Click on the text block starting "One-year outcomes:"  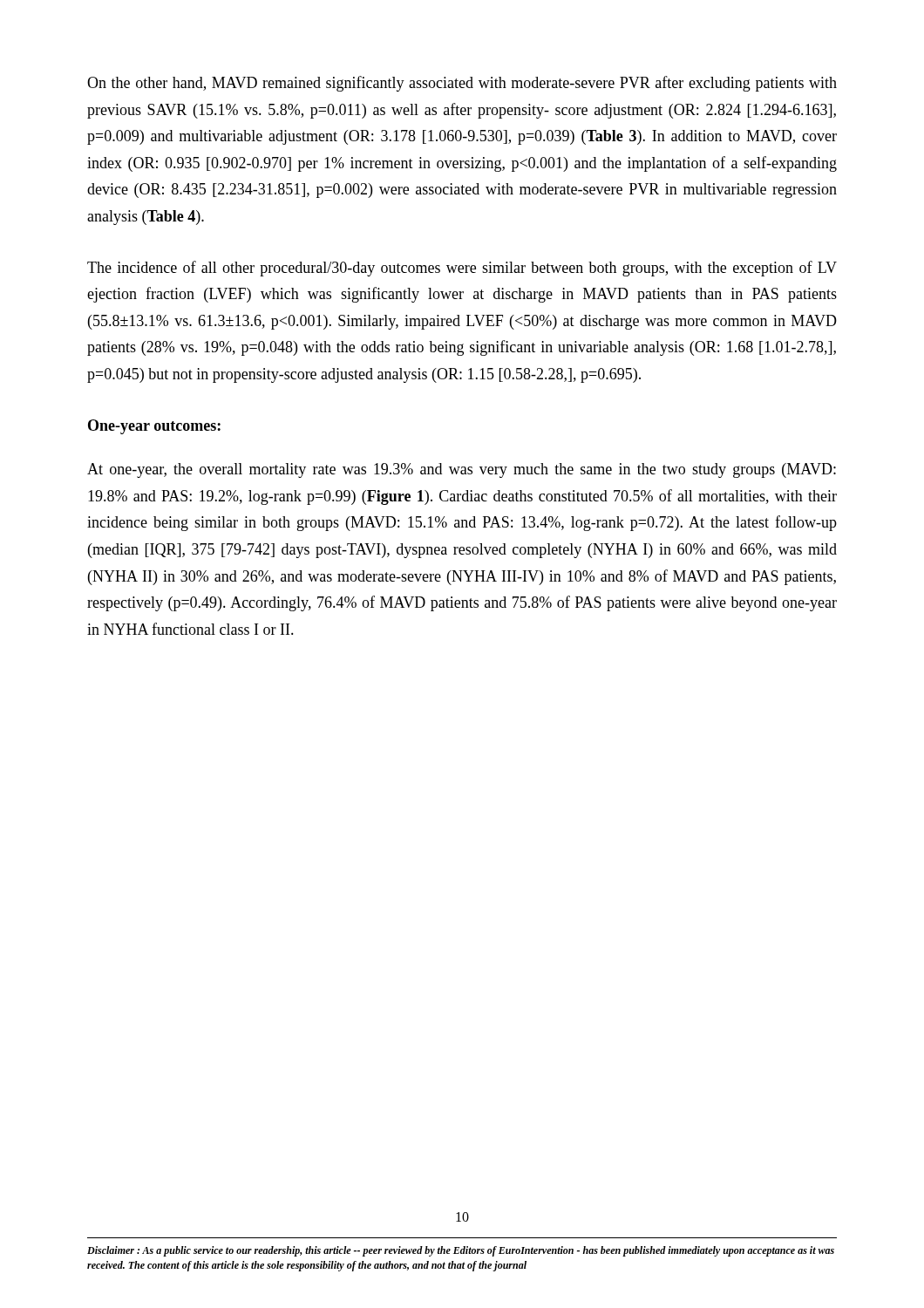pos(154,425)
